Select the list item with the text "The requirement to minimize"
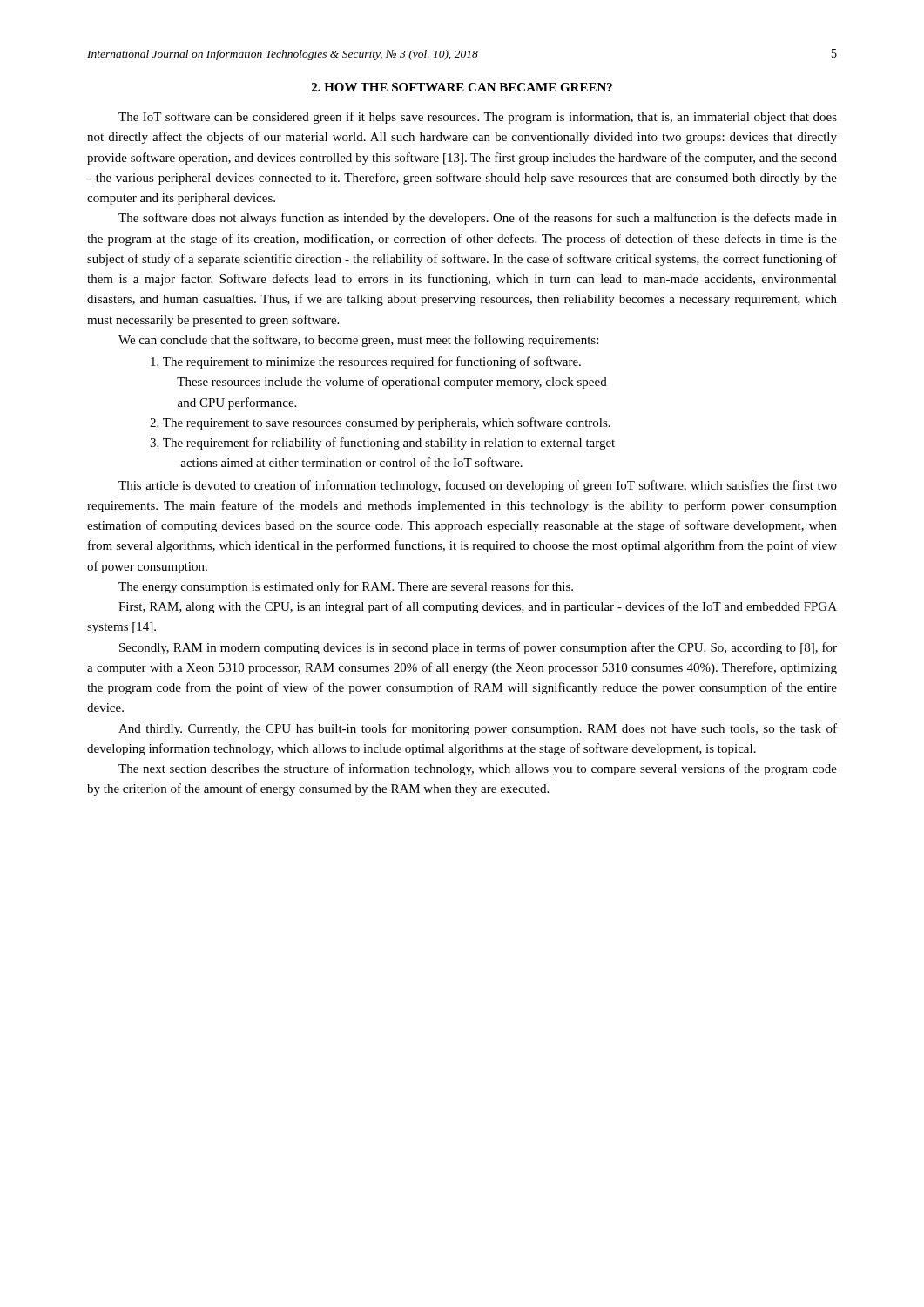Viewport: 924px width, 1307px height. click(493, 382)
